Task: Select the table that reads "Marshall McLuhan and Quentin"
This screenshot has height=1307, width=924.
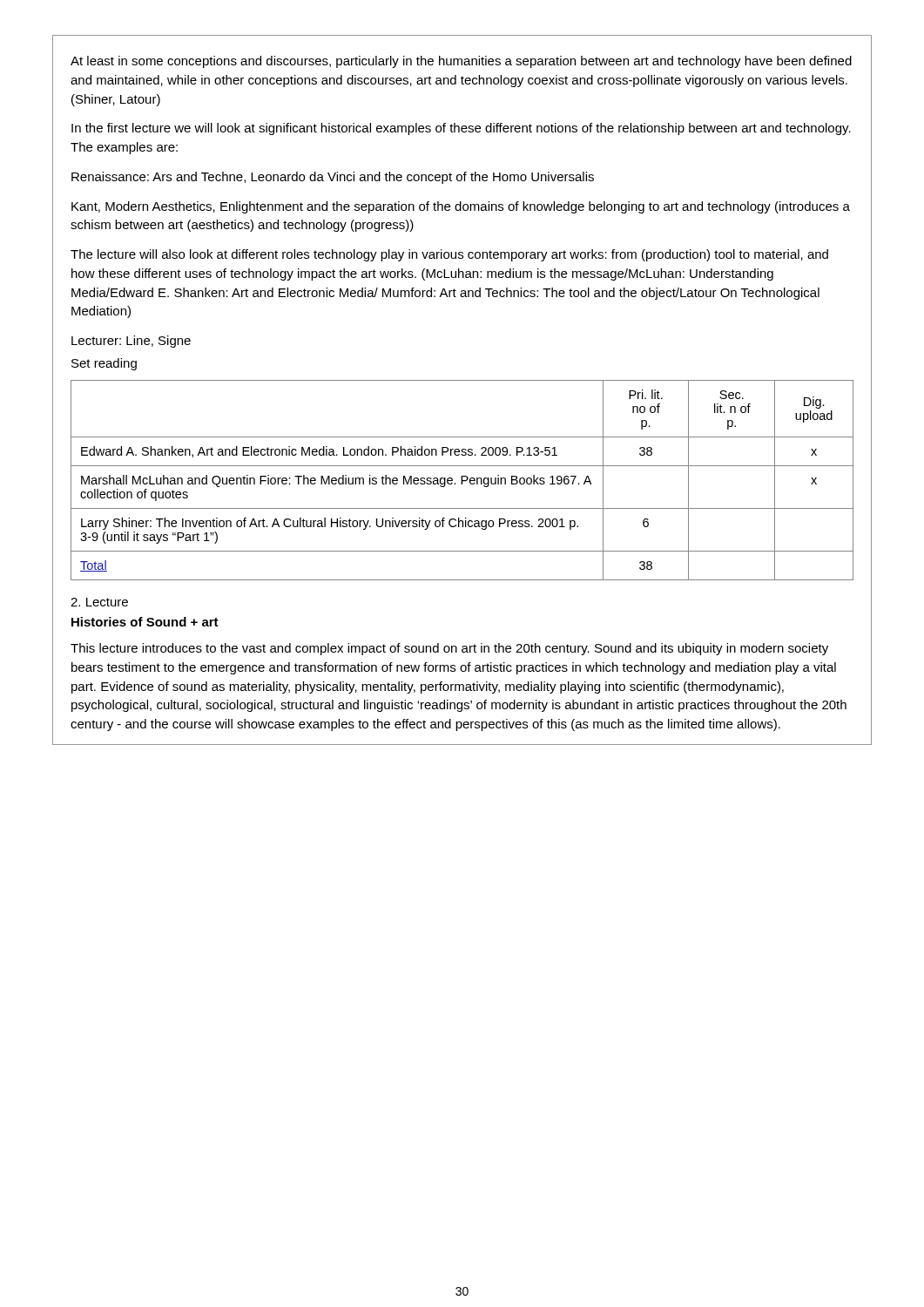Action: [x=462, y=480]
